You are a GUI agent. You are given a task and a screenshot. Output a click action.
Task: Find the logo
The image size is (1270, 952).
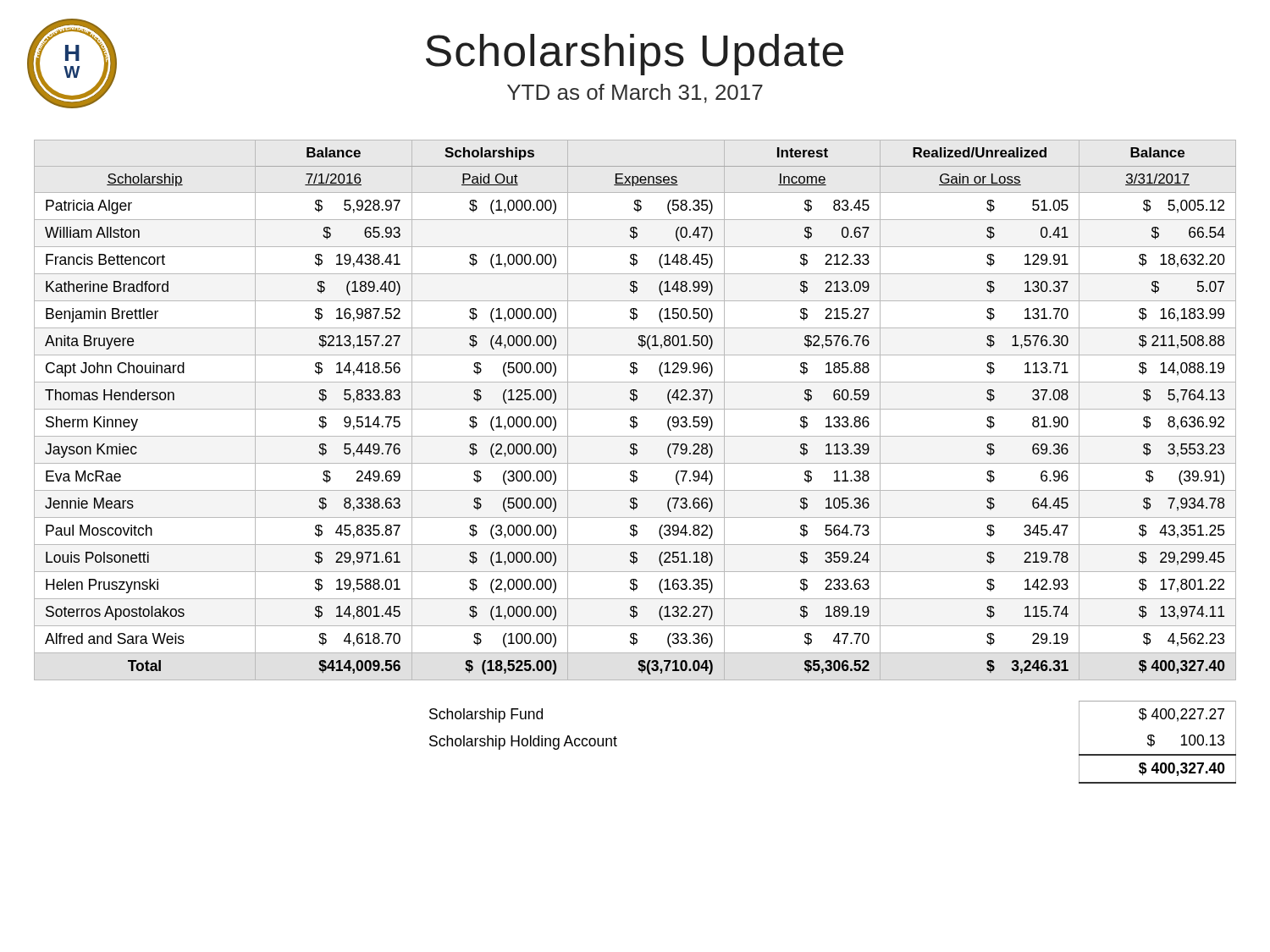click(x=72, y=65)
